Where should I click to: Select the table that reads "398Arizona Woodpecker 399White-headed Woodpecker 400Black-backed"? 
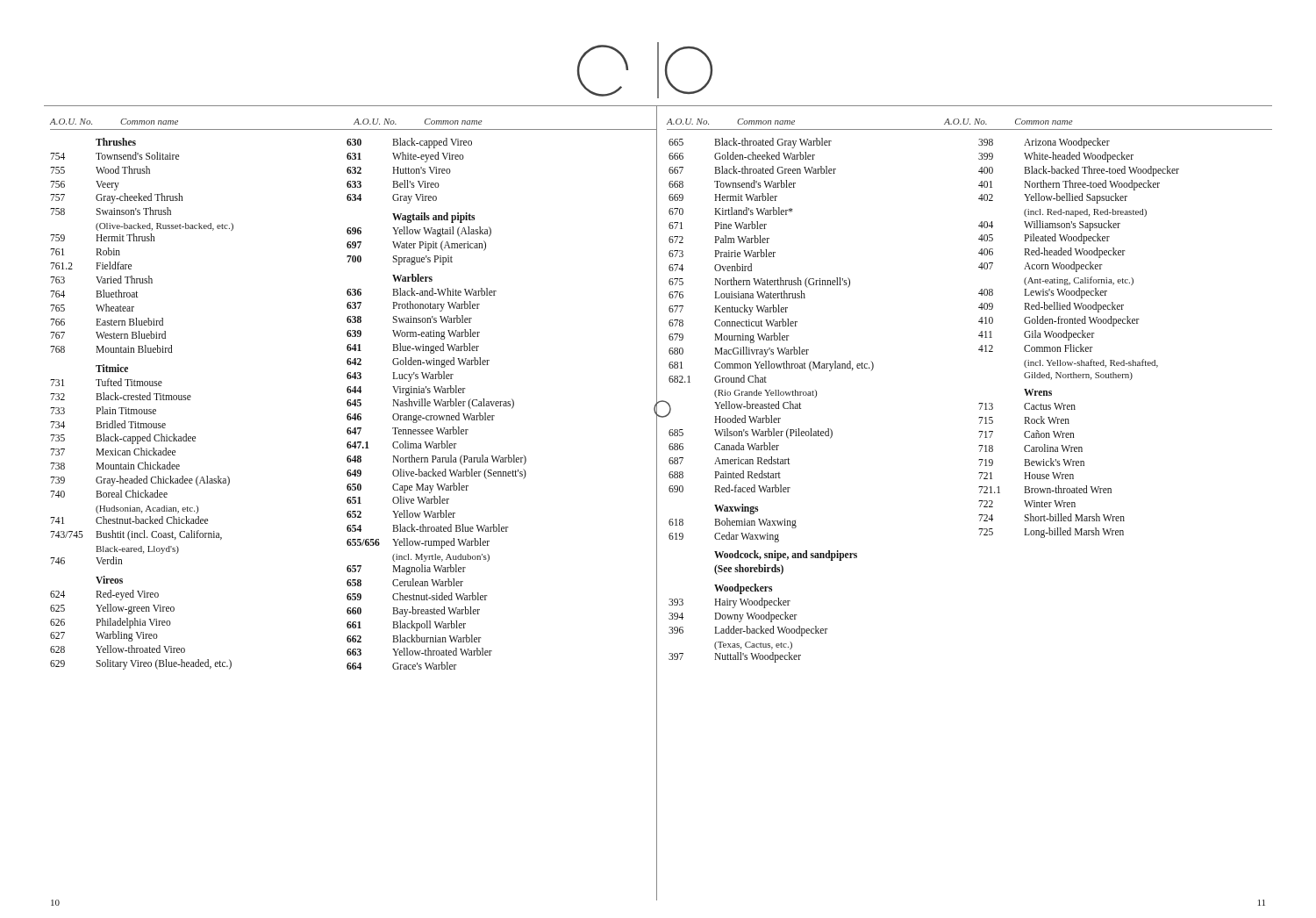[x=1125, y=338]
